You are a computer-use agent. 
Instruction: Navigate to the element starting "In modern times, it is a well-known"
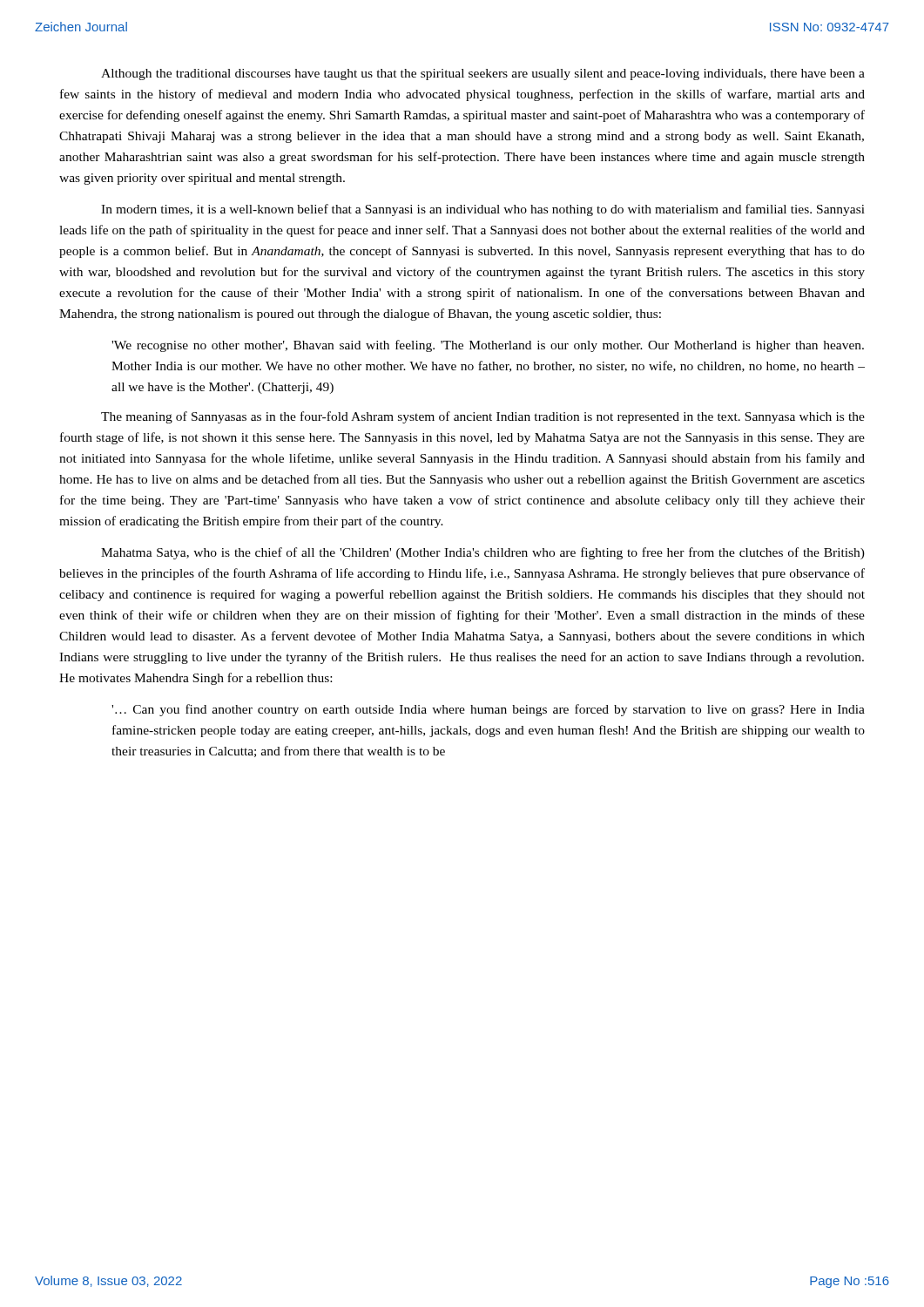462,261
